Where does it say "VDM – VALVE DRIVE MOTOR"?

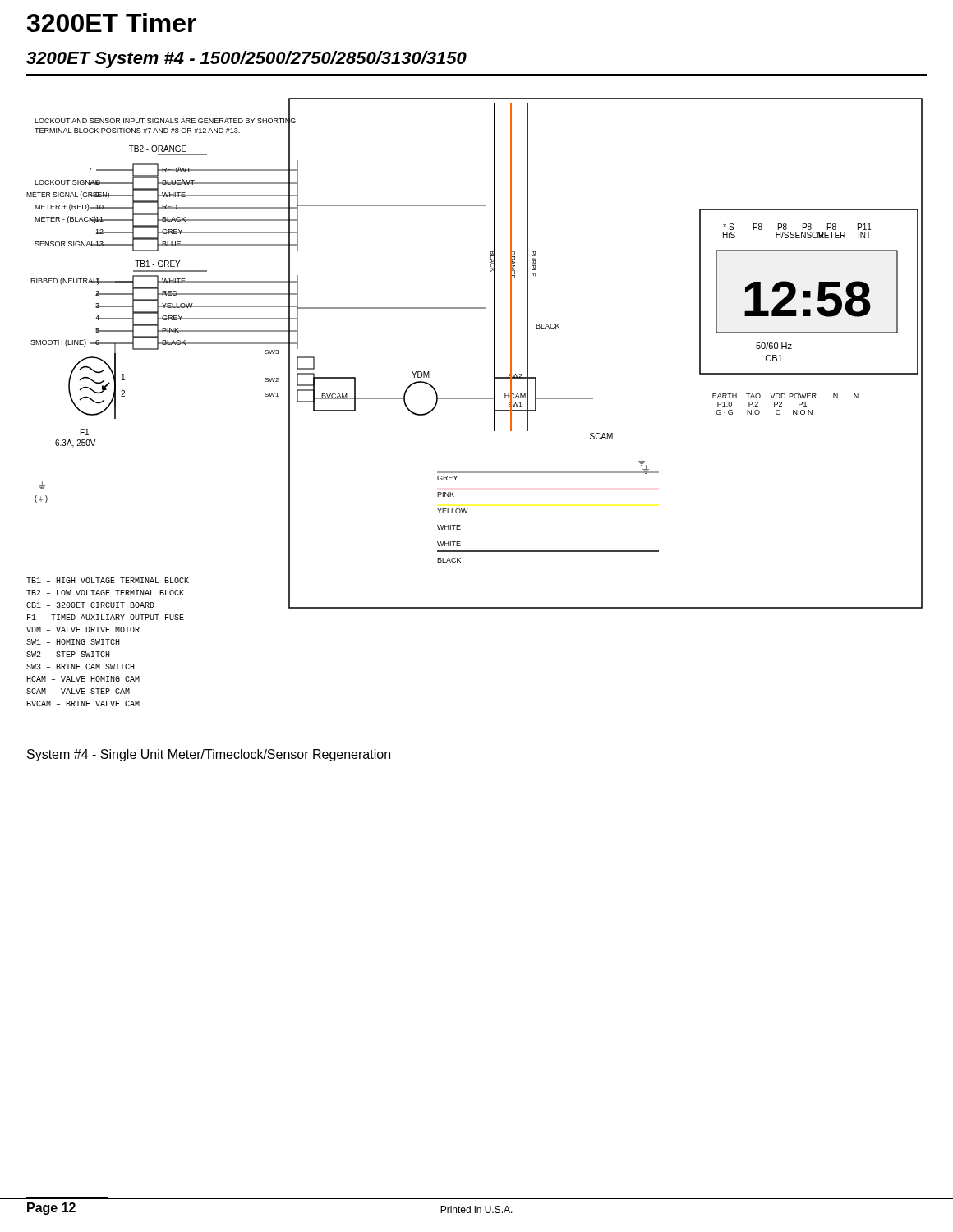[x=83, y=630]
